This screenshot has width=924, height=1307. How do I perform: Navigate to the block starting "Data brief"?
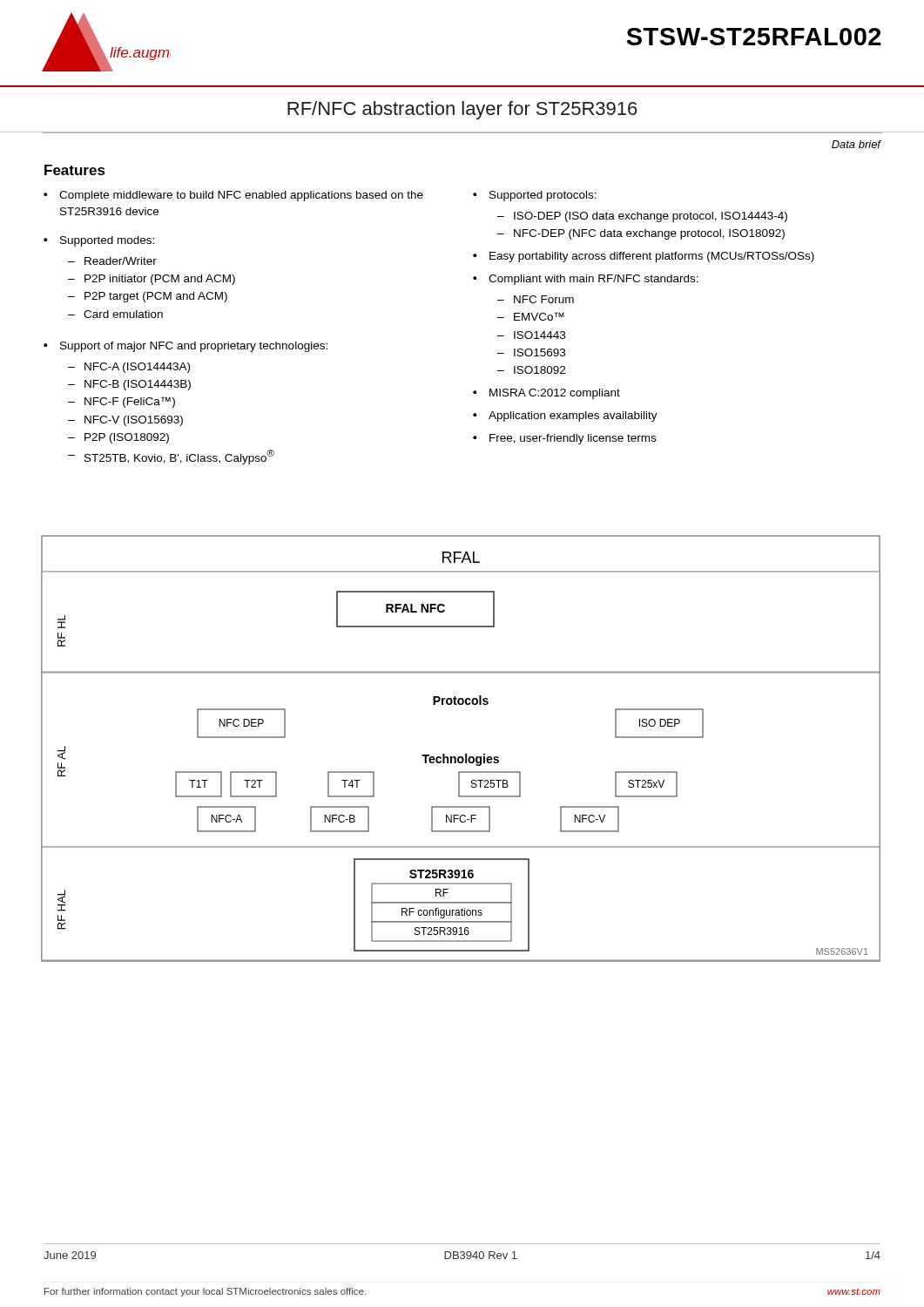[856, 144]
